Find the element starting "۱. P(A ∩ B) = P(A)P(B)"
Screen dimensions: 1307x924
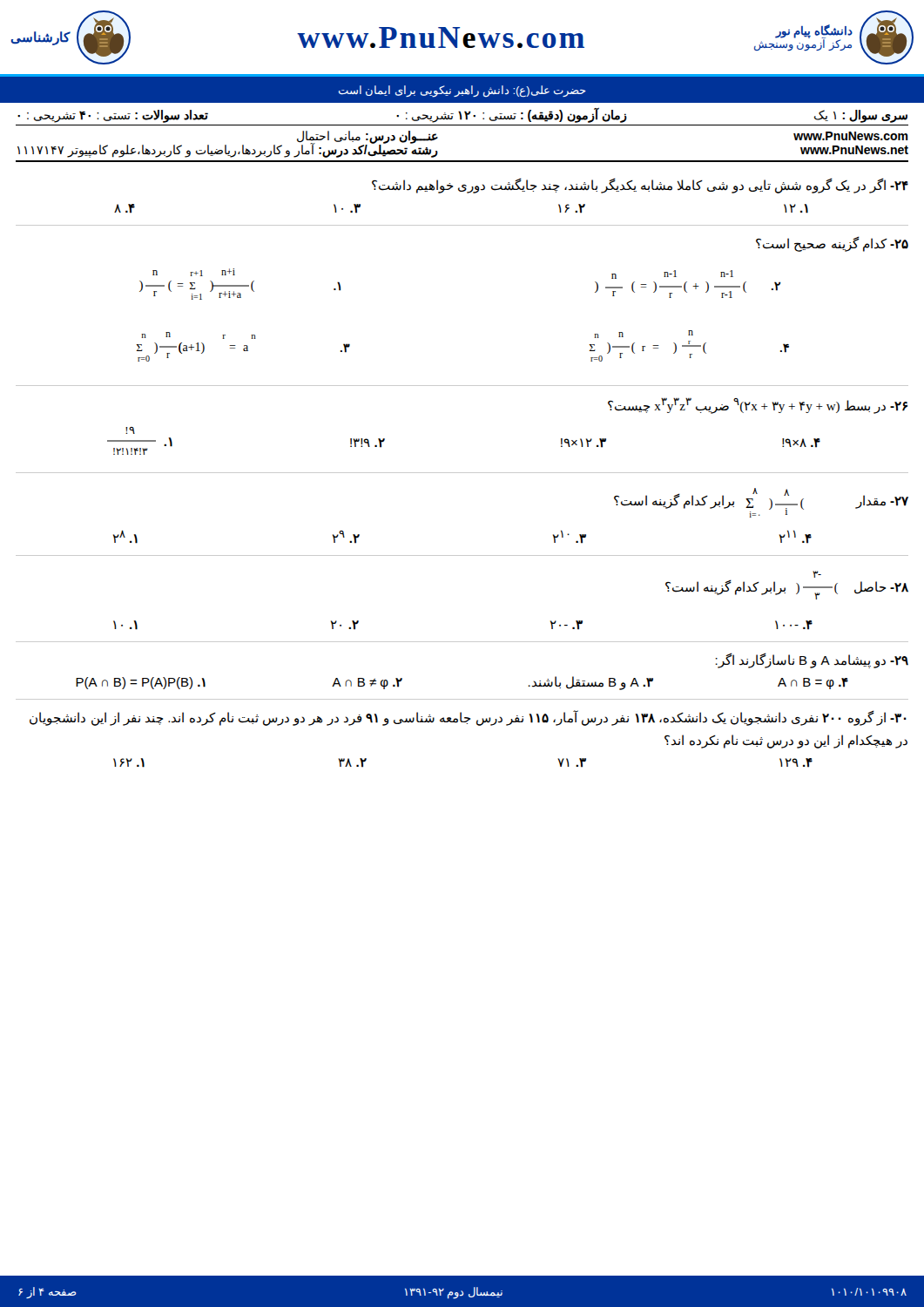click(141, 682)
